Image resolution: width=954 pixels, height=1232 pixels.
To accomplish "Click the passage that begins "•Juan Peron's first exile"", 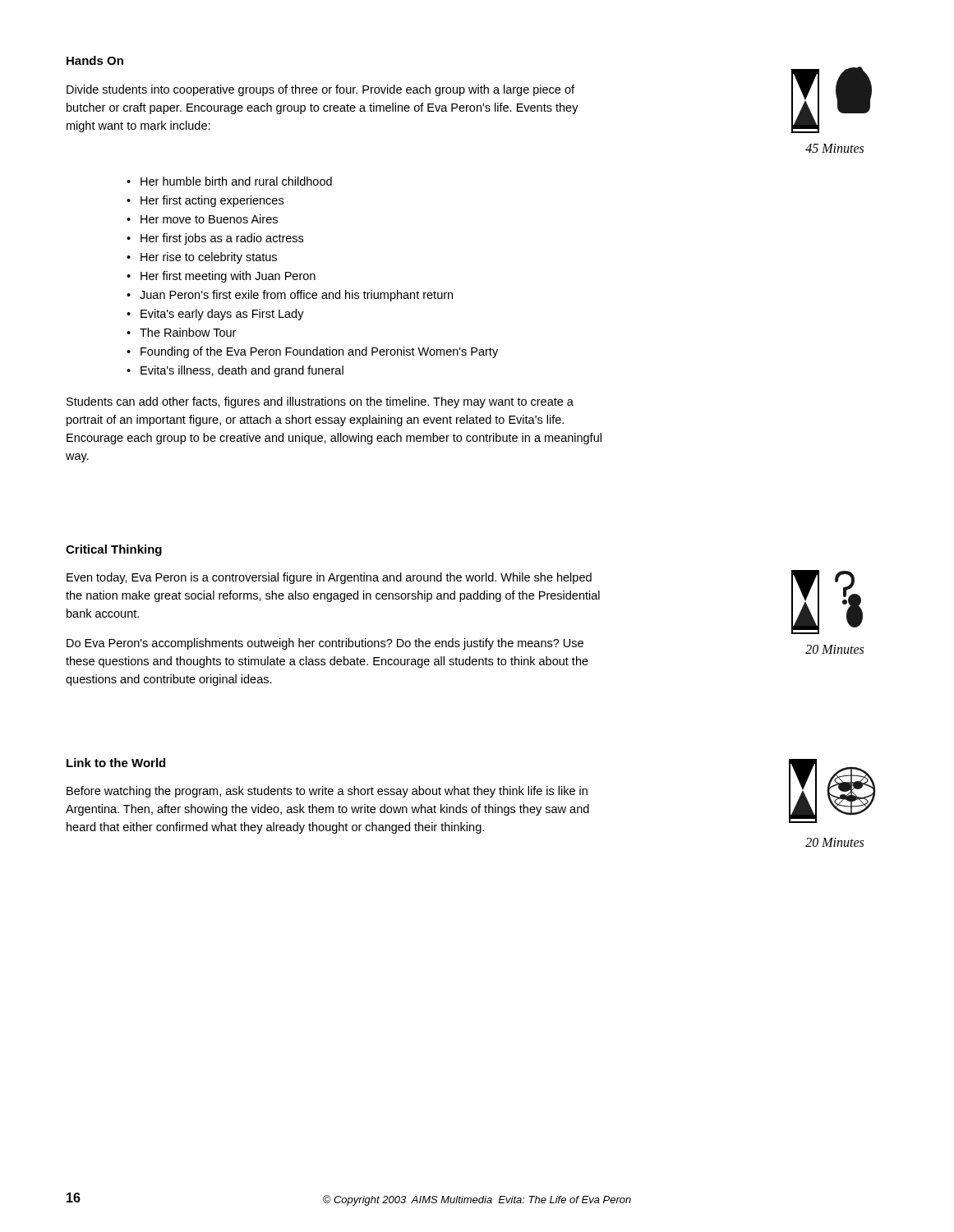I will tap(297, 295).
